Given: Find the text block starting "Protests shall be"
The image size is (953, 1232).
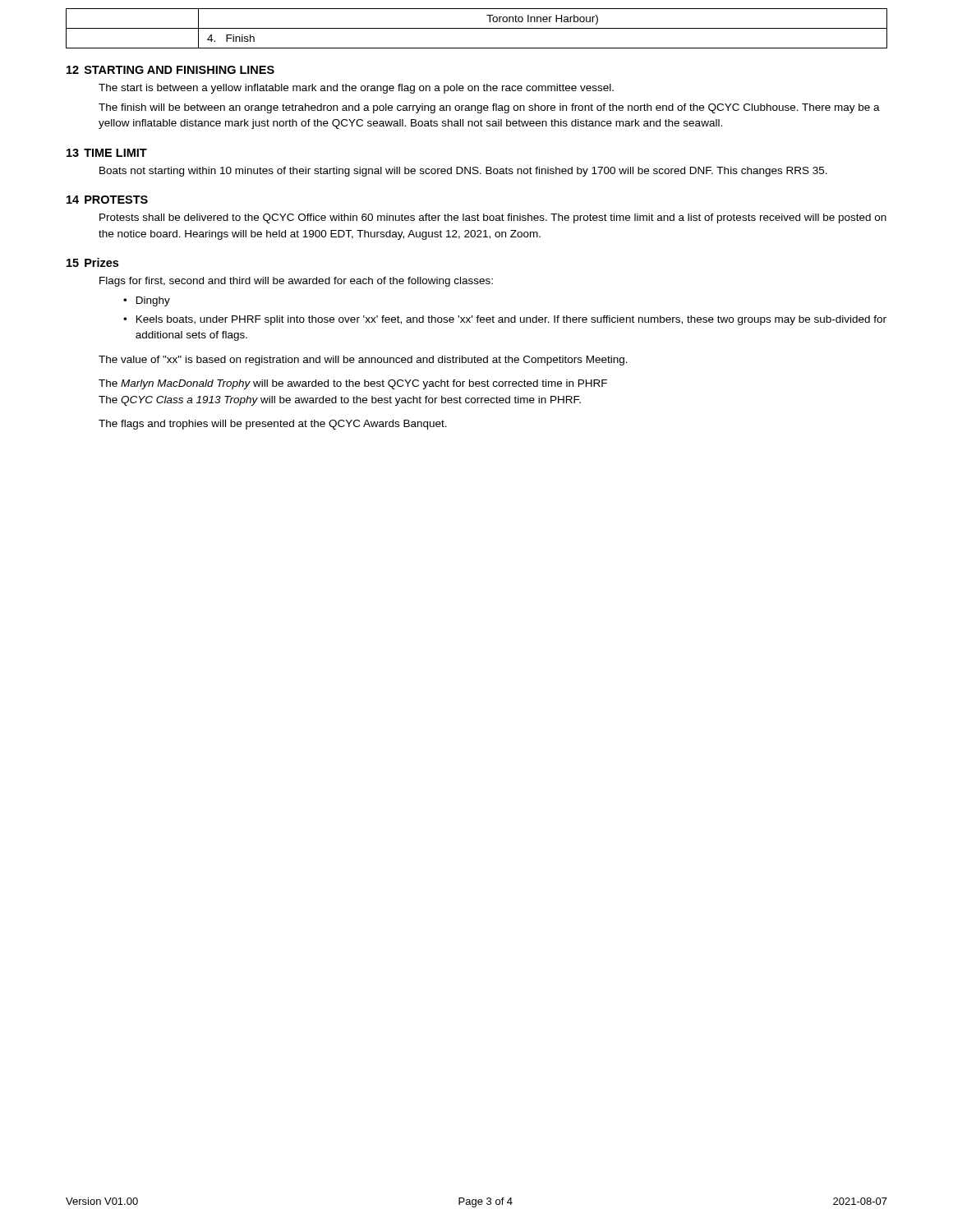Looking at the screenshot, I should pos(493,225).
